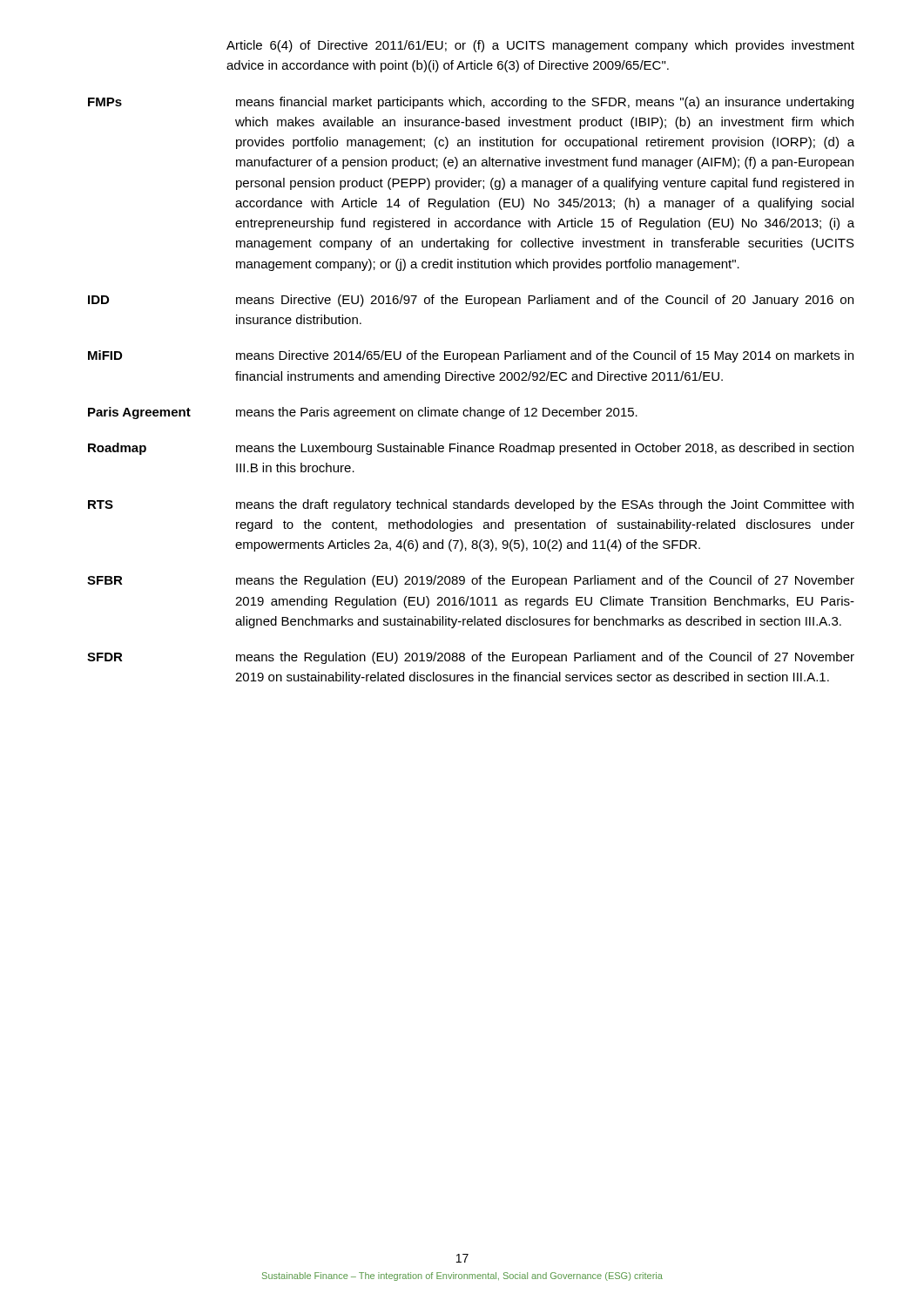
Task: Select the text starting "MiFID means Directive 2014/65/EU of the European Parliament"
Action: (x=471, y=366)
